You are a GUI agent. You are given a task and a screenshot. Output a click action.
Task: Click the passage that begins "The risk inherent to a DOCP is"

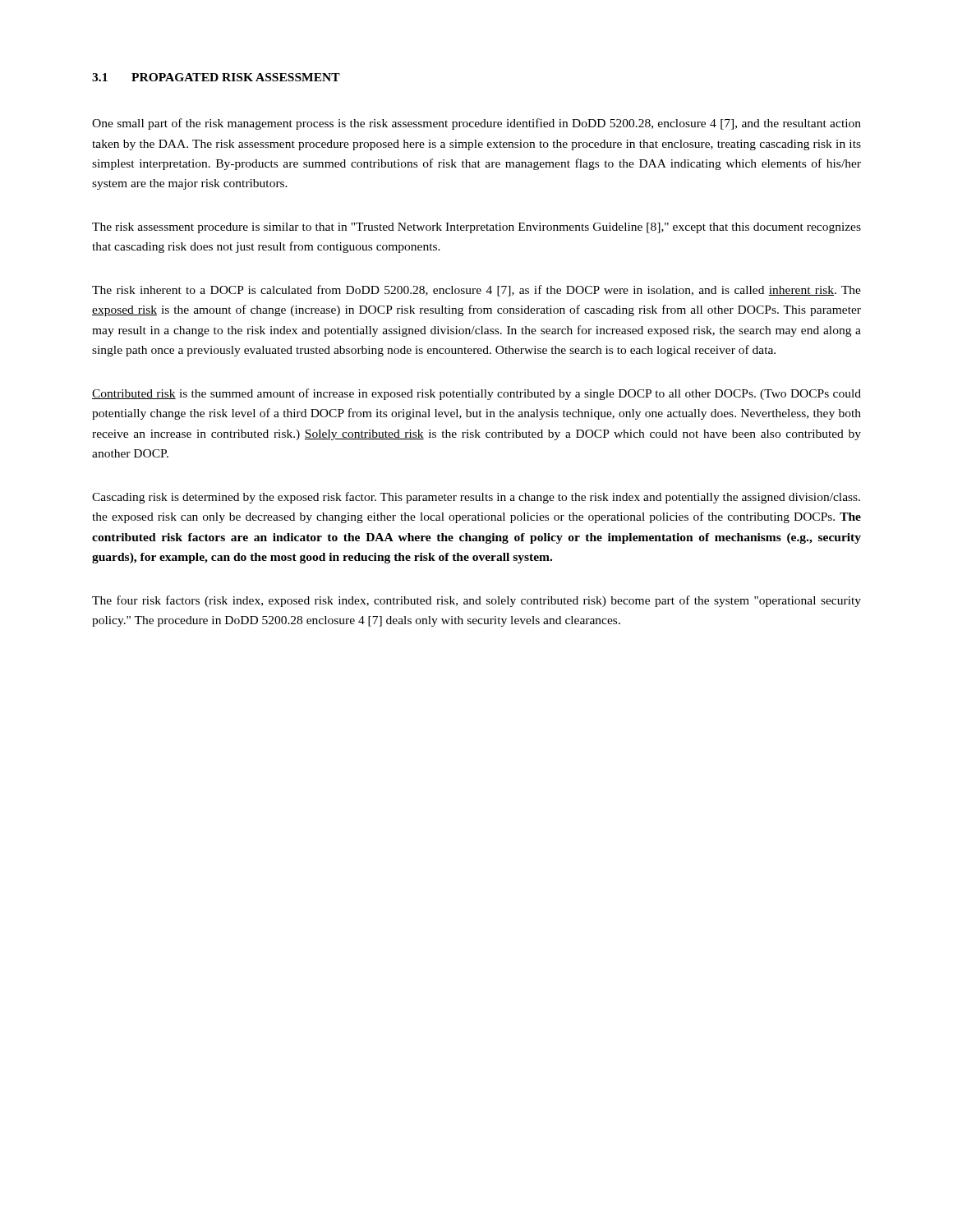(476, 320)
